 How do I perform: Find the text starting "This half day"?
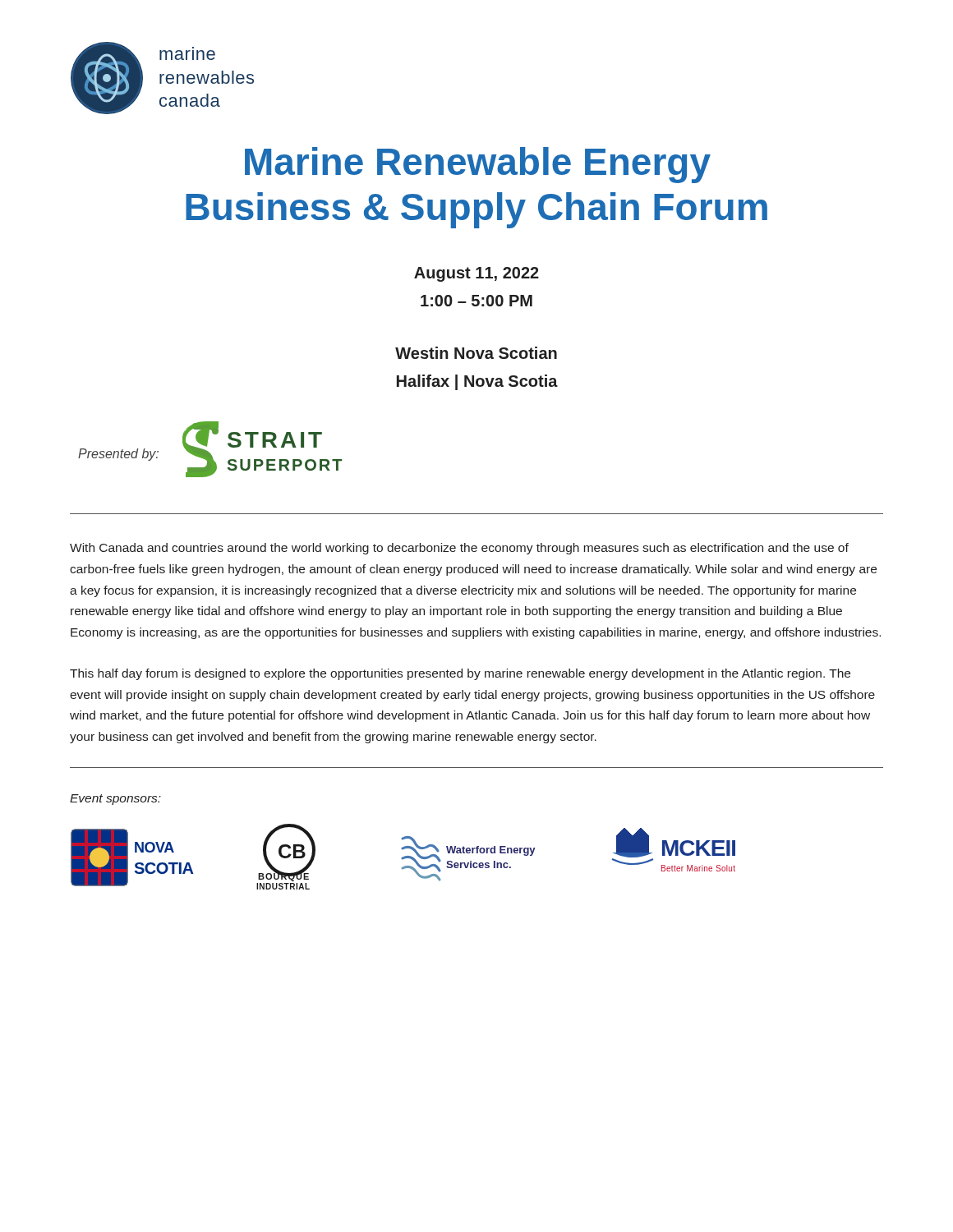tap(472, 705)
